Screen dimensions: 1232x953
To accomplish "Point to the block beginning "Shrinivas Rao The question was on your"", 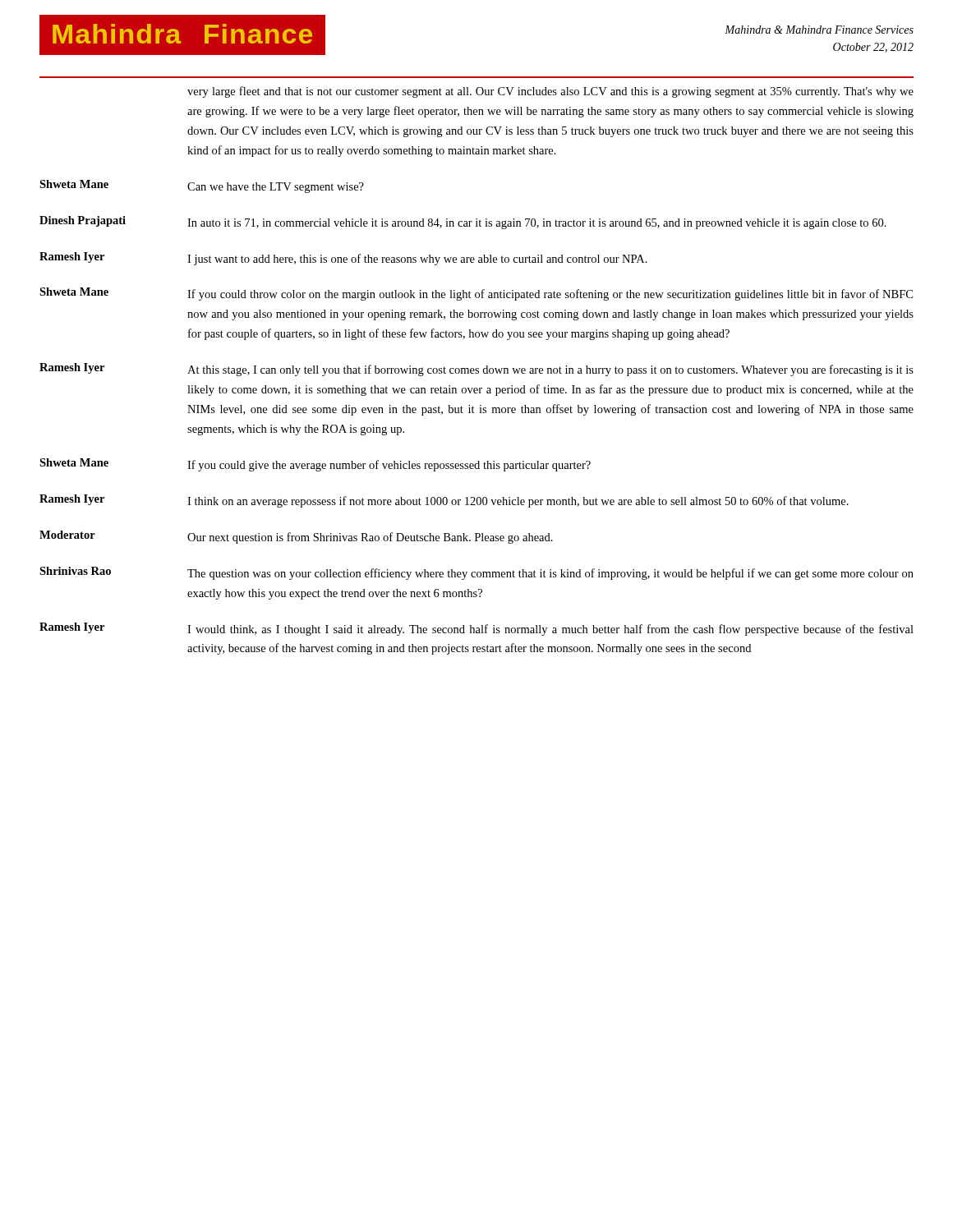I will pyautogui.click(x=476, y=584).
